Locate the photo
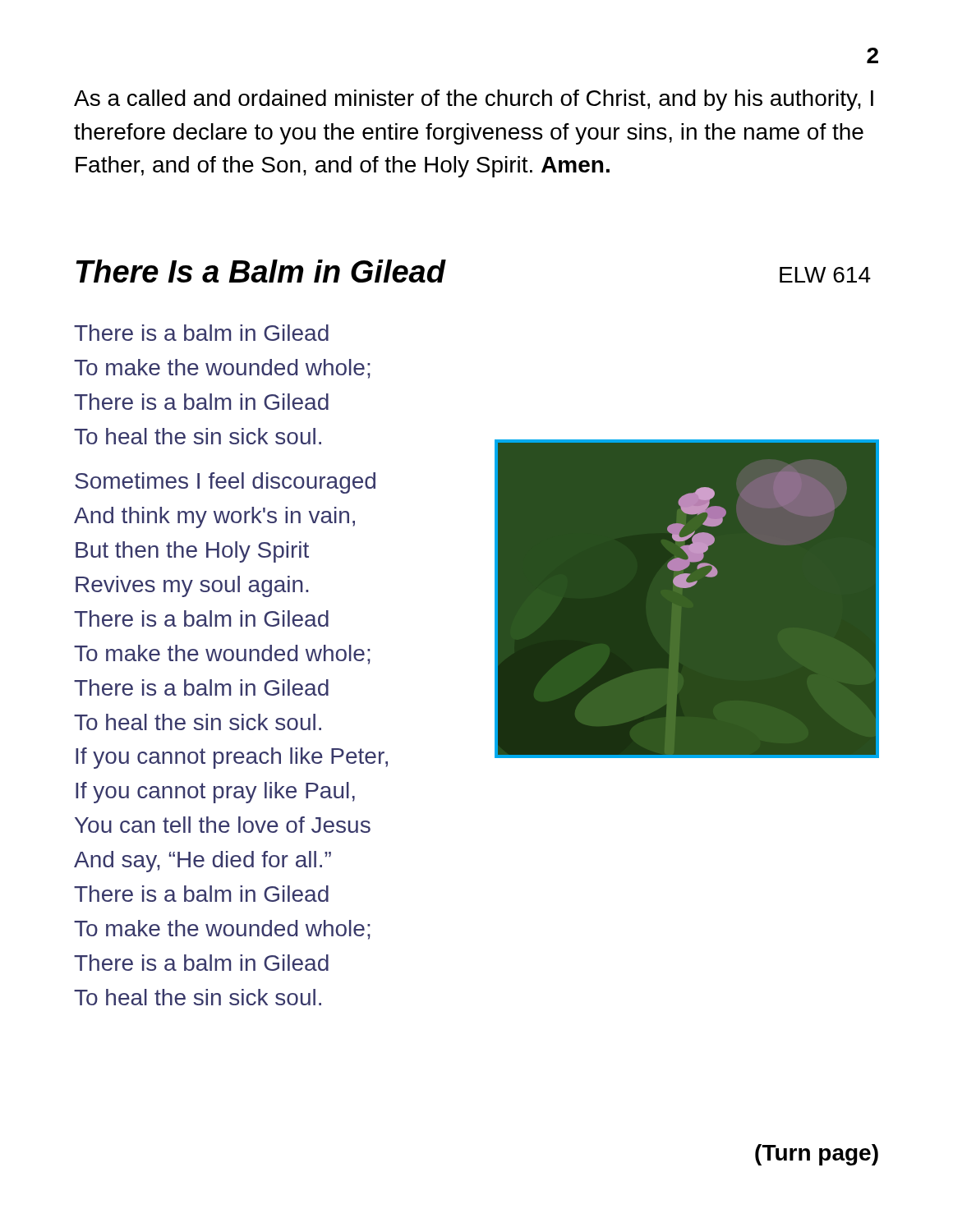The width and height of the screenshot is (953, 1232). (x=687, y=599)
